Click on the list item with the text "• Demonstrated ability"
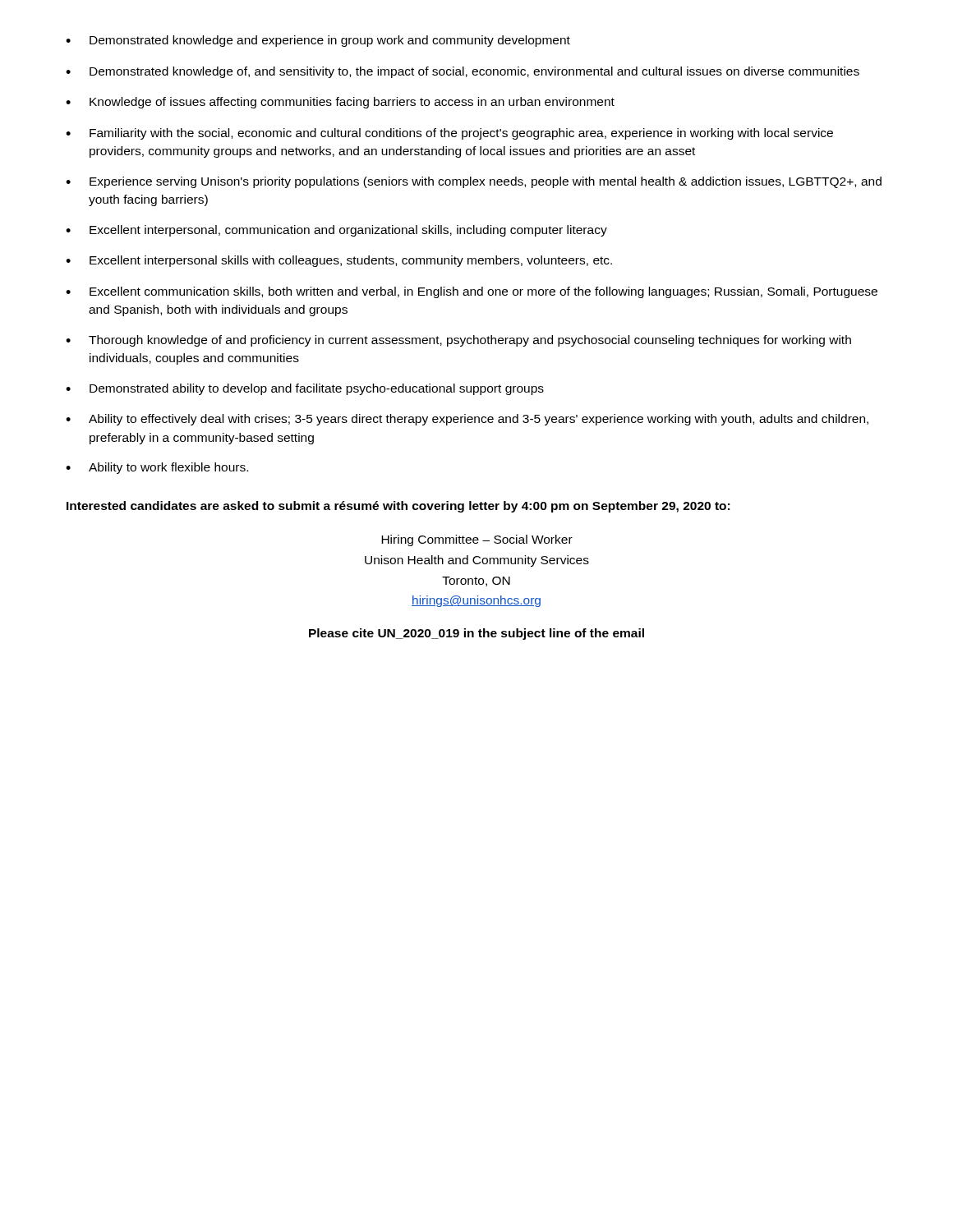This screenshot has width=953, height=1232. 476,389
